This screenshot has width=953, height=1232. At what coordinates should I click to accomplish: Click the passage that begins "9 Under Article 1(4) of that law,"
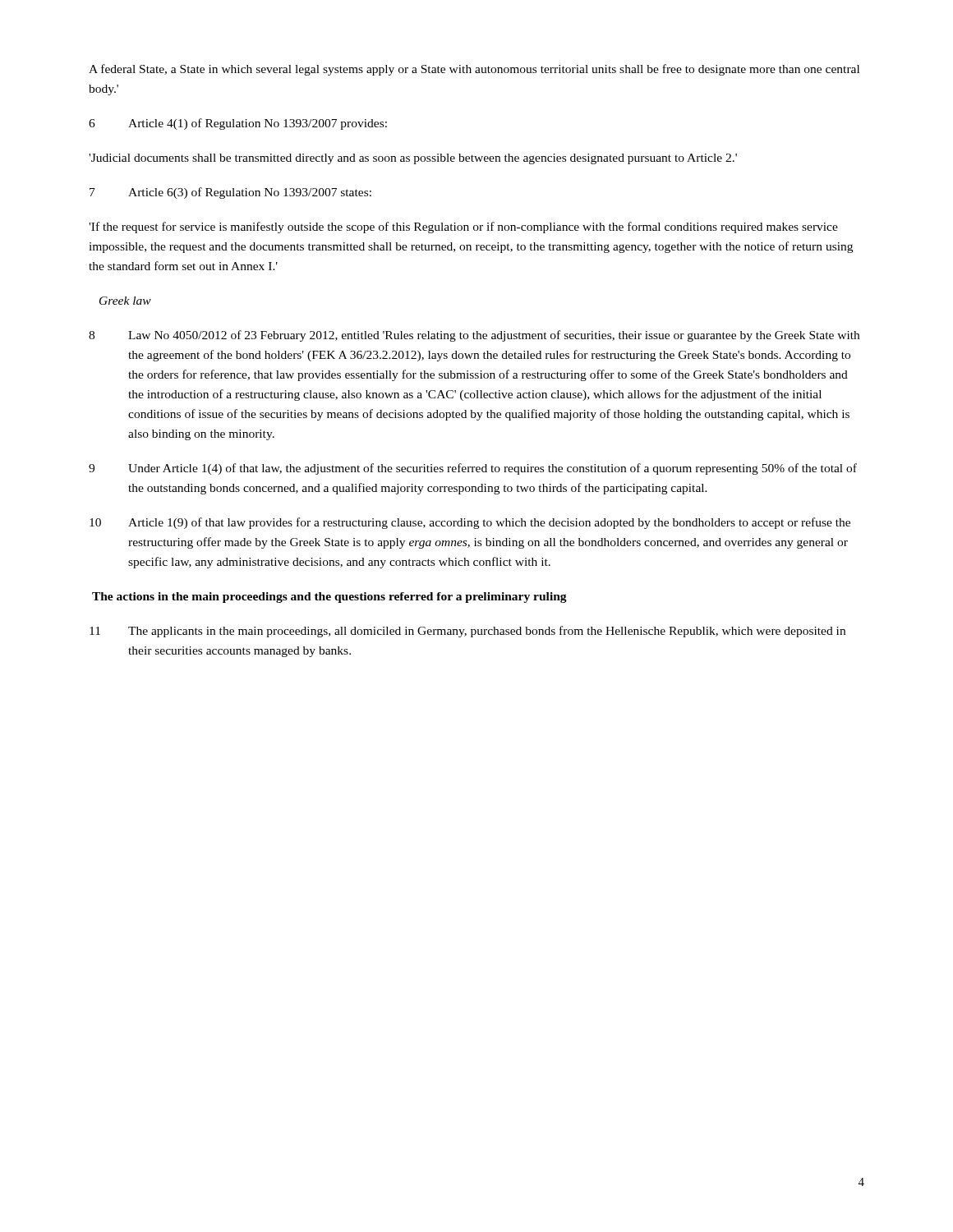[x=476, y=478]
